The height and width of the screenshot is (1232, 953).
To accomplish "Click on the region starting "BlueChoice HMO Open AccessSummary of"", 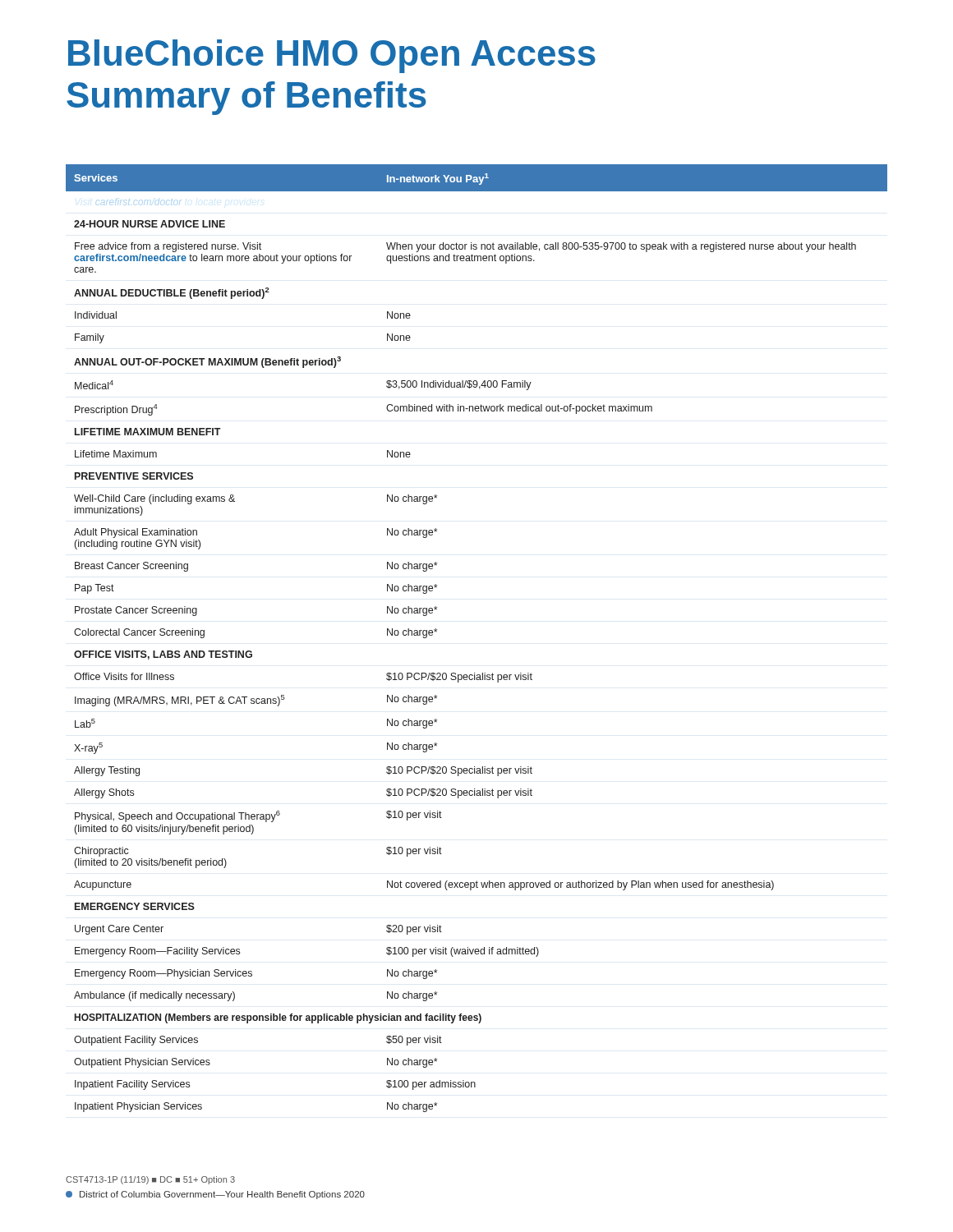I will coord(435,74).
